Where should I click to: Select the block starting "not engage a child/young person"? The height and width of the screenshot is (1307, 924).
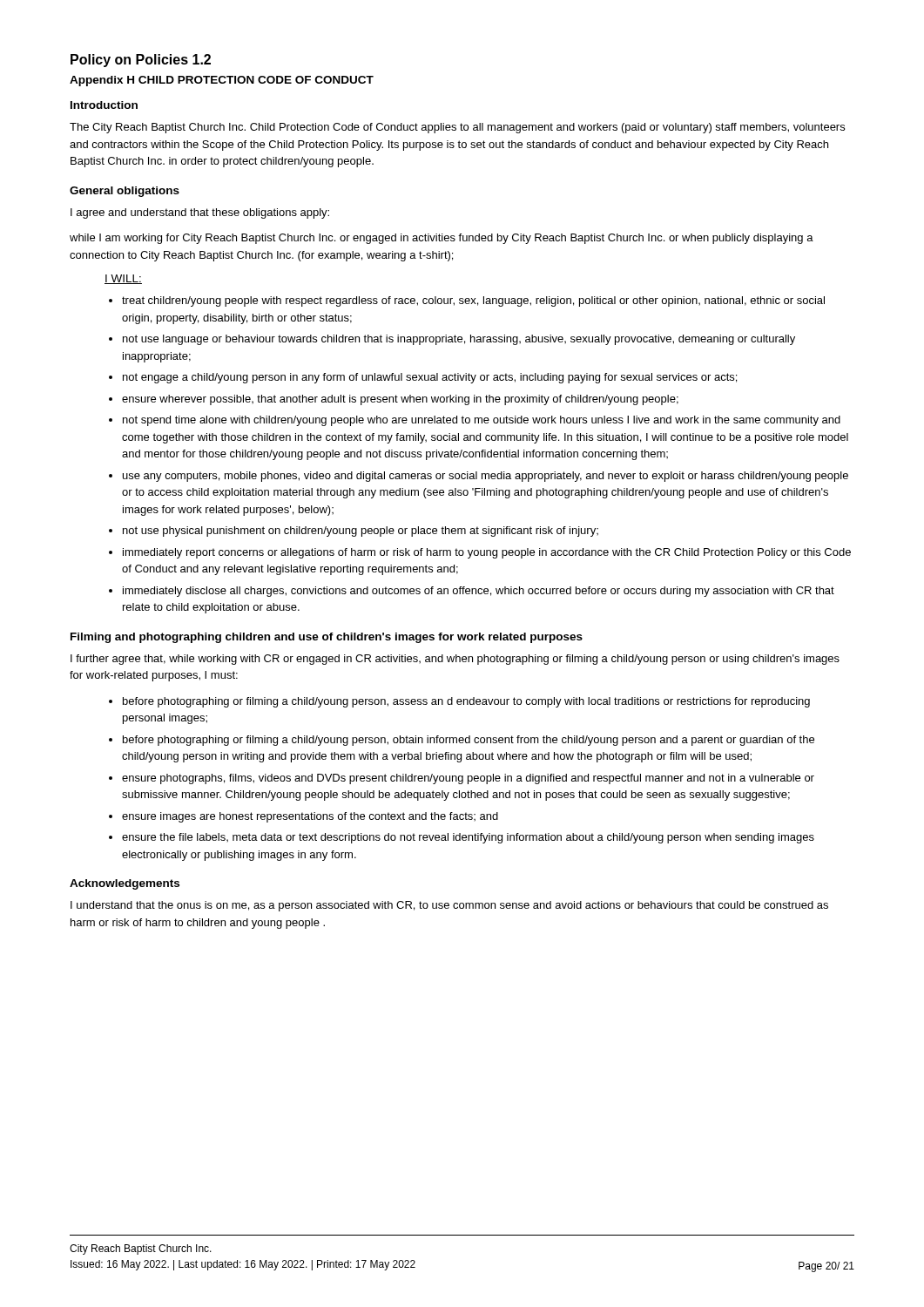pyautogui.click(x=430, y=377)
